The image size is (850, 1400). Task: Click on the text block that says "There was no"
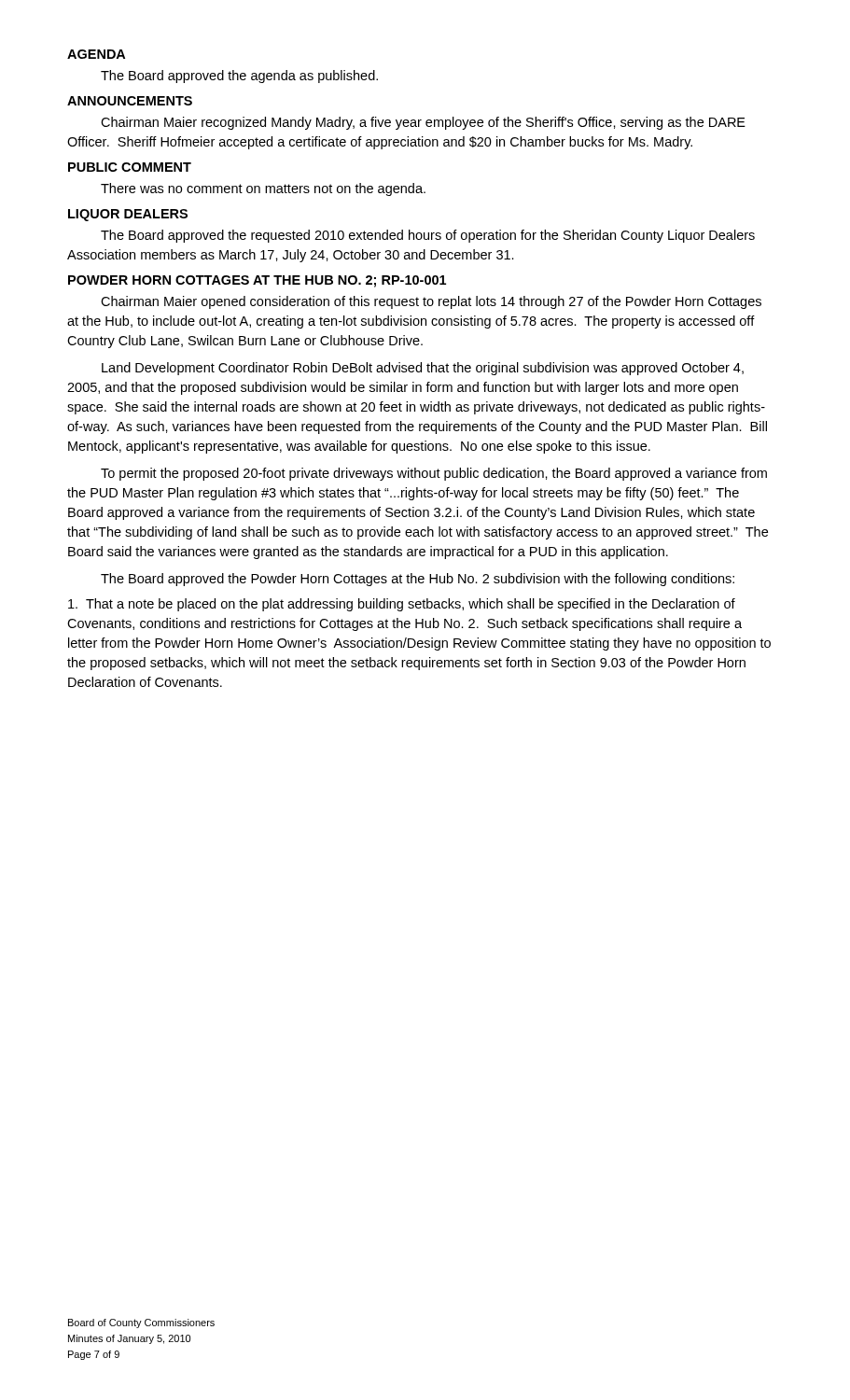[264, 189]
